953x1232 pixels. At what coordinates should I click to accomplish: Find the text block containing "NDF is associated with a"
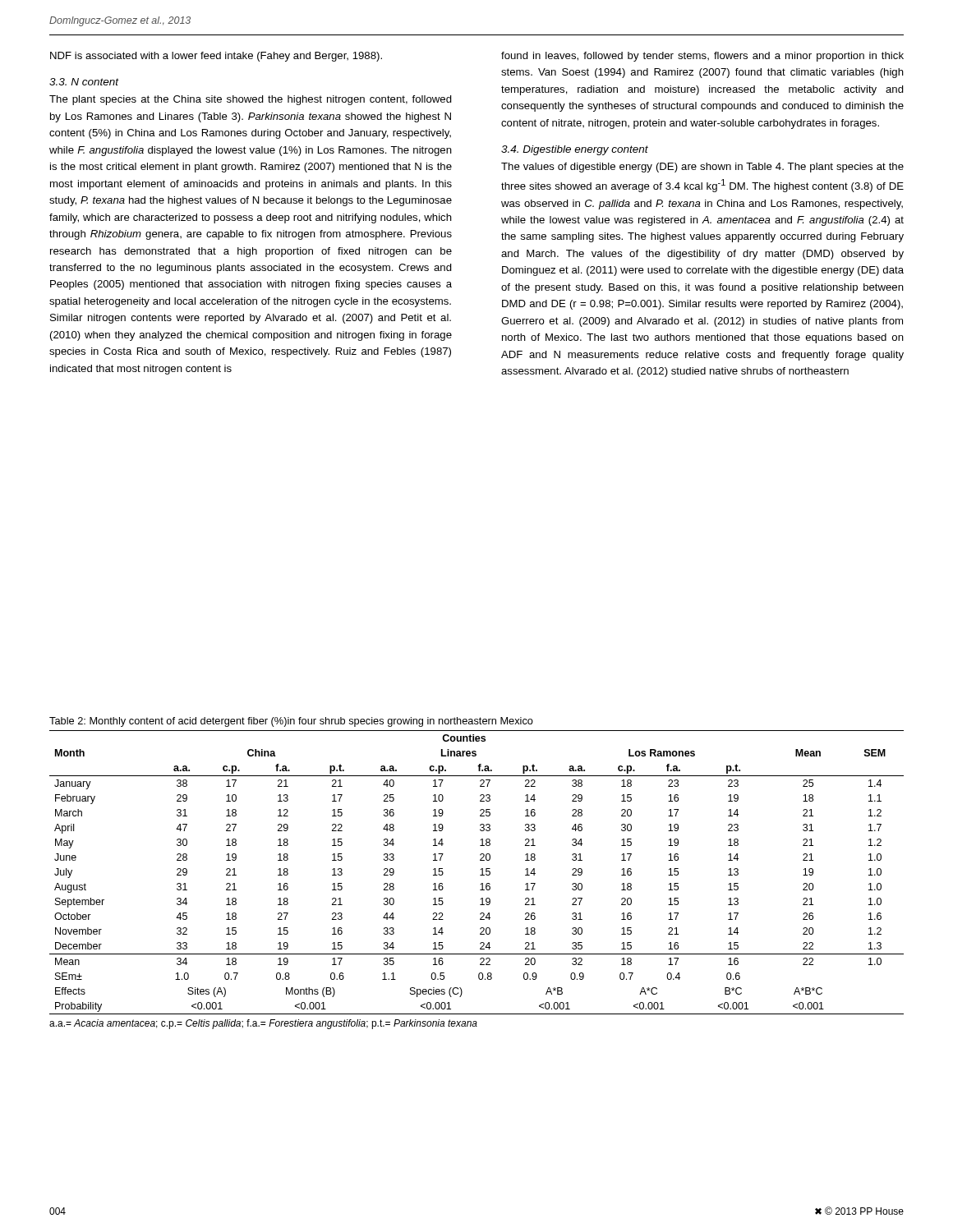216,55
